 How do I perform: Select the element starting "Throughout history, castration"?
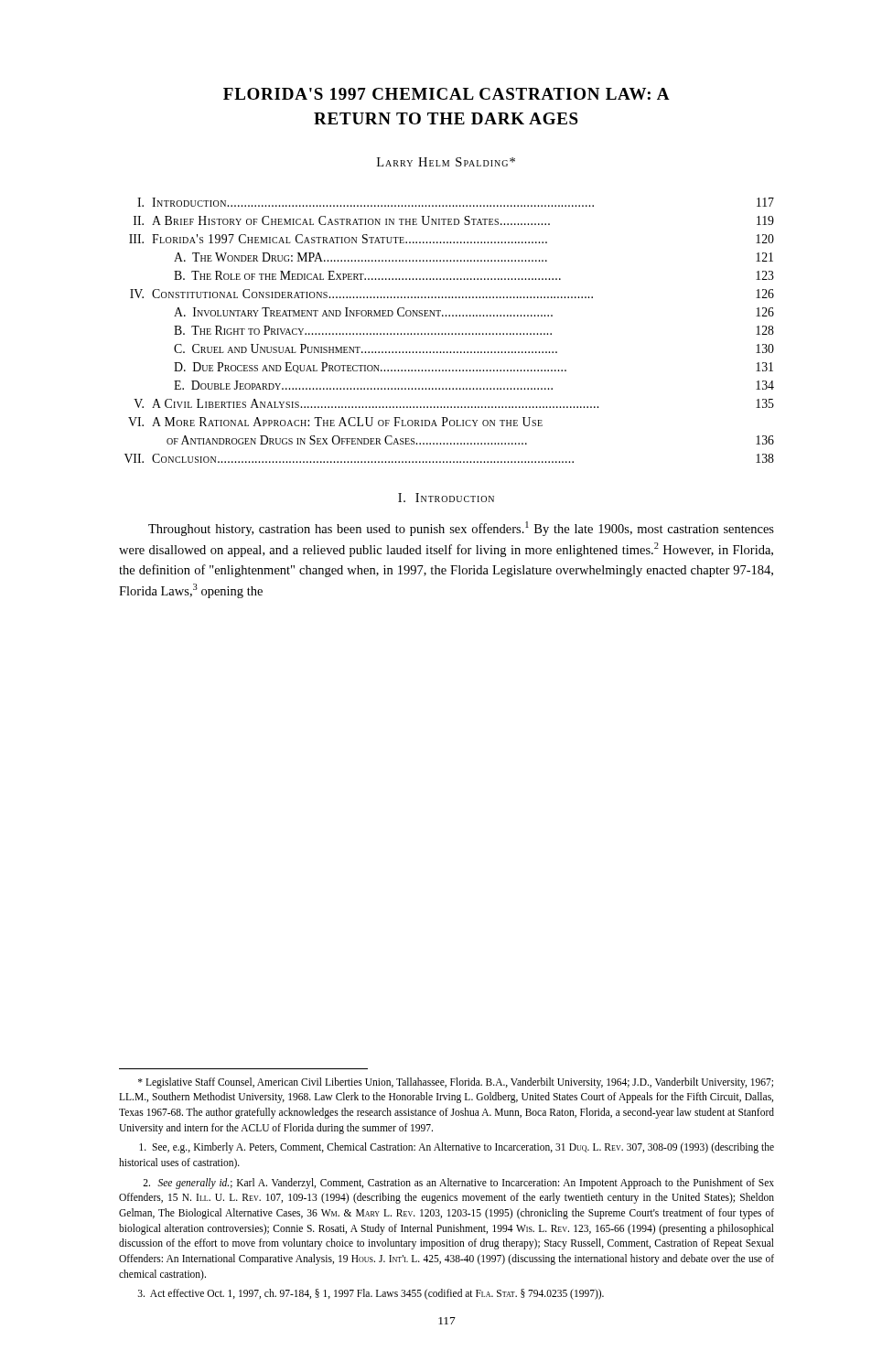446,559
